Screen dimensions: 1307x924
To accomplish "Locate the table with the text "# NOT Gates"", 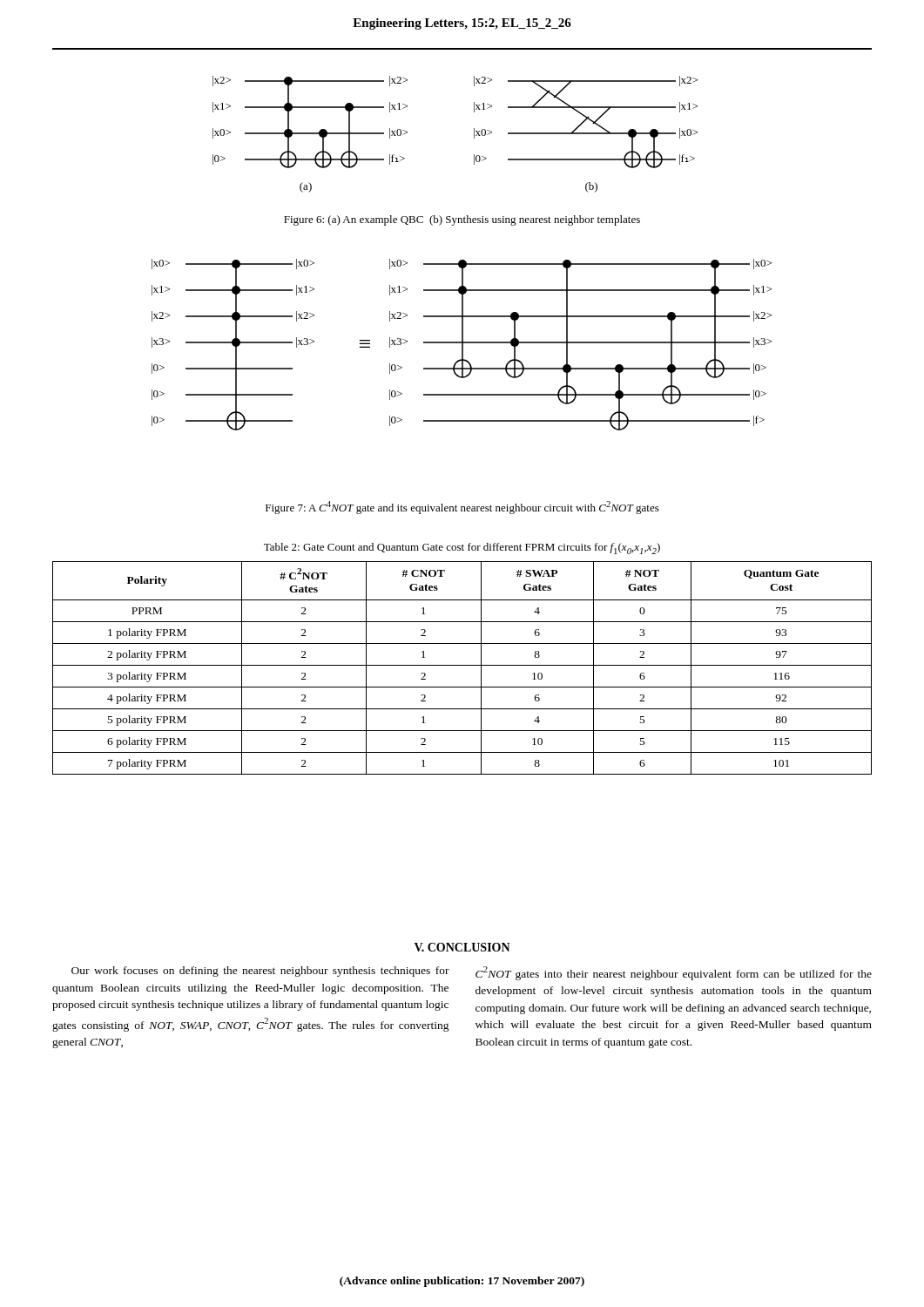I will [462, 668].
